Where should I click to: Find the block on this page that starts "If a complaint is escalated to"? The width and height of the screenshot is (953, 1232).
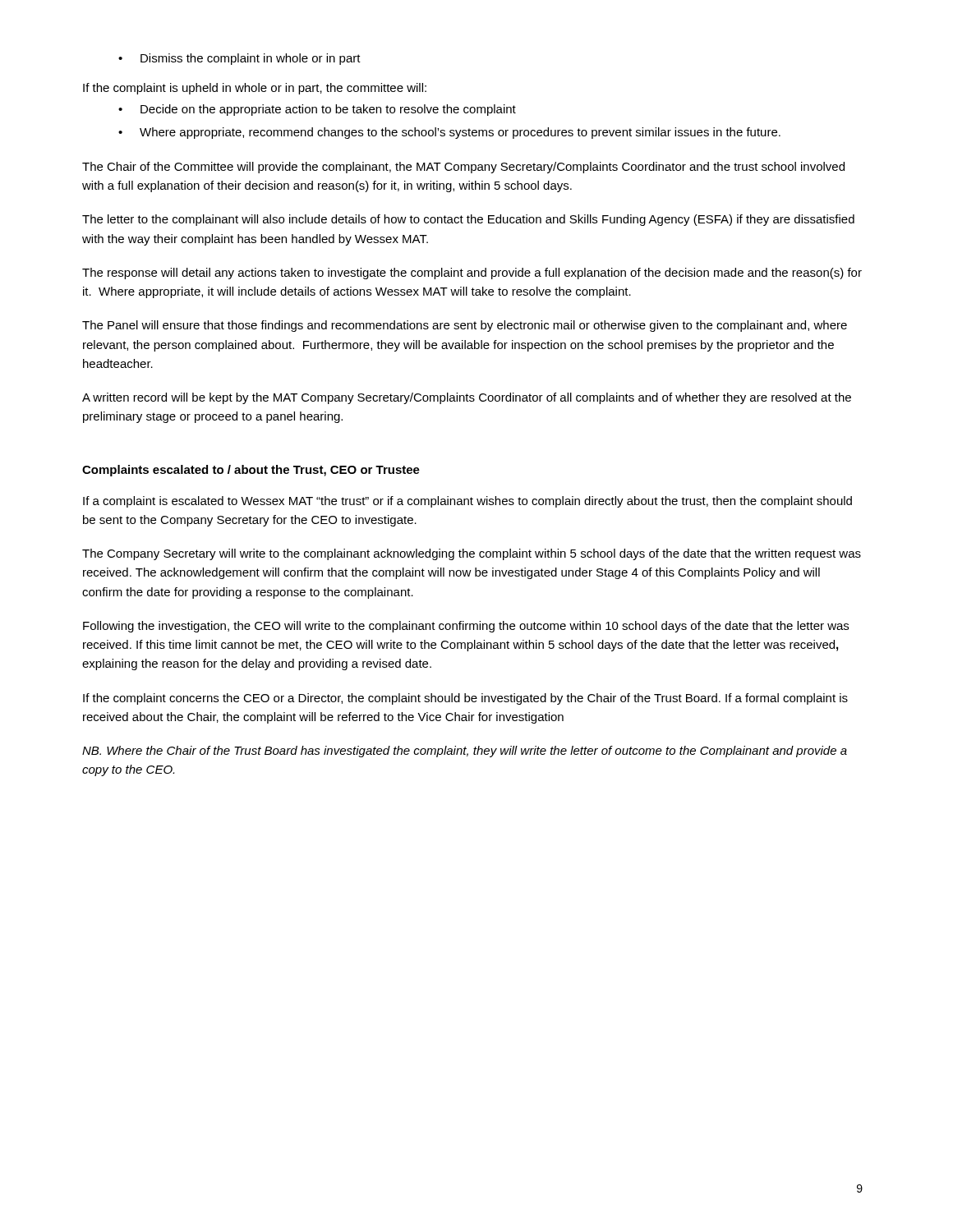click(x=467, y=510)
